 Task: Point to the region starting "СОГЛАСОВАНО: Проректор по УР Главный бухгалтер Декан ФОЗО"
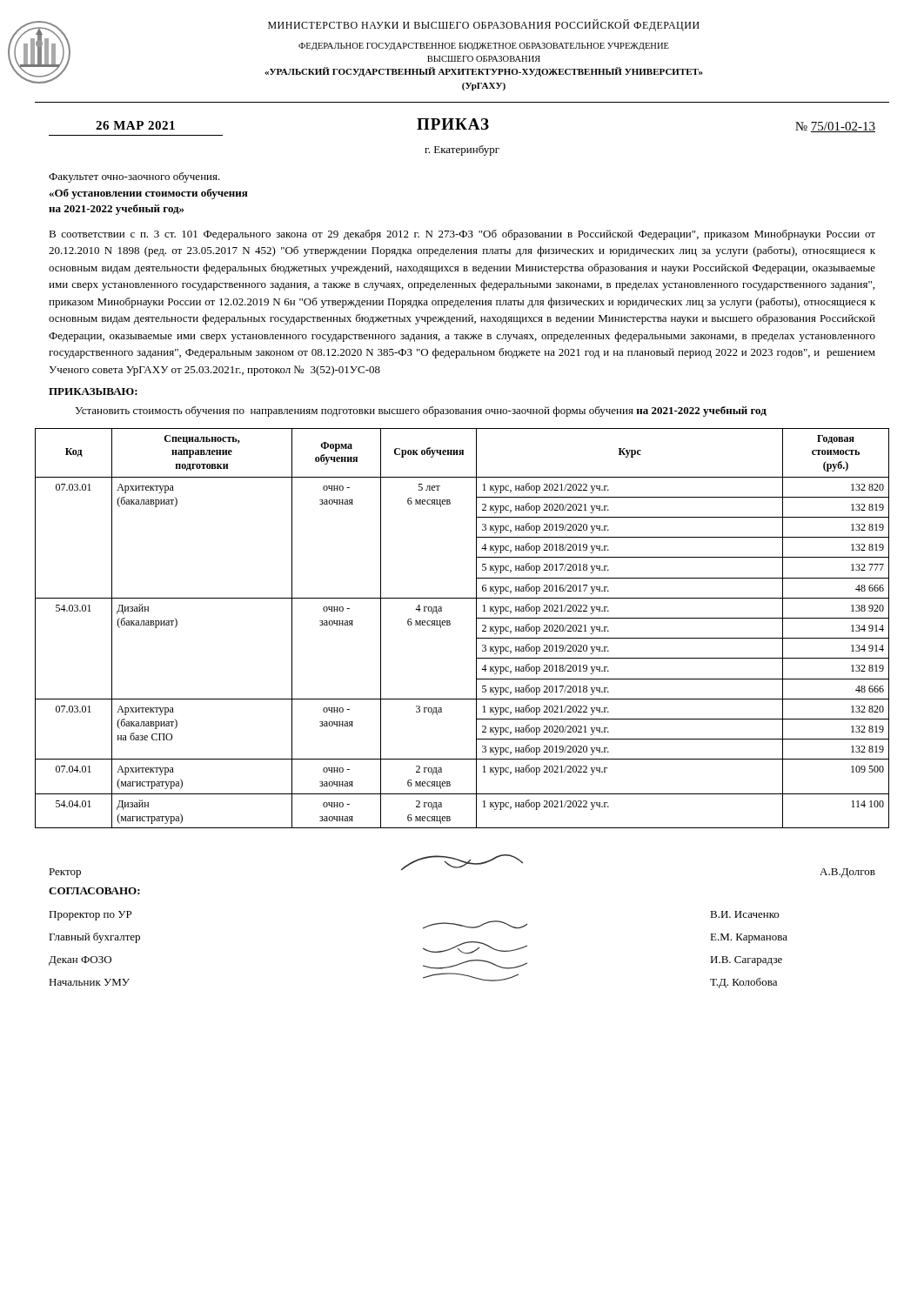(462, 939)
